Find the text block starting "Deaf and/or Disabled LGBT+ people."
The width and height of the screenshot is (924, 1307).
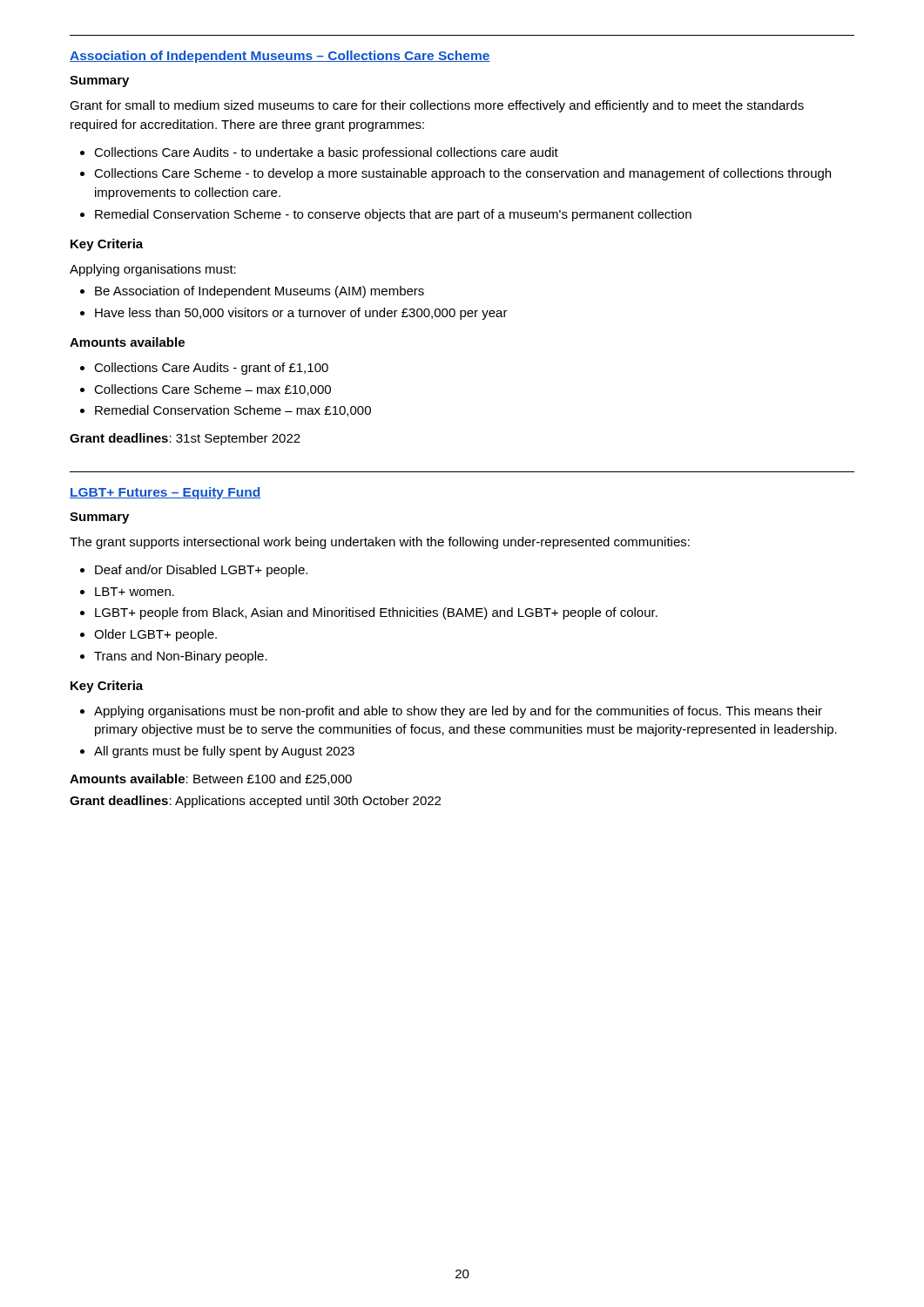(x=201, y=569)
